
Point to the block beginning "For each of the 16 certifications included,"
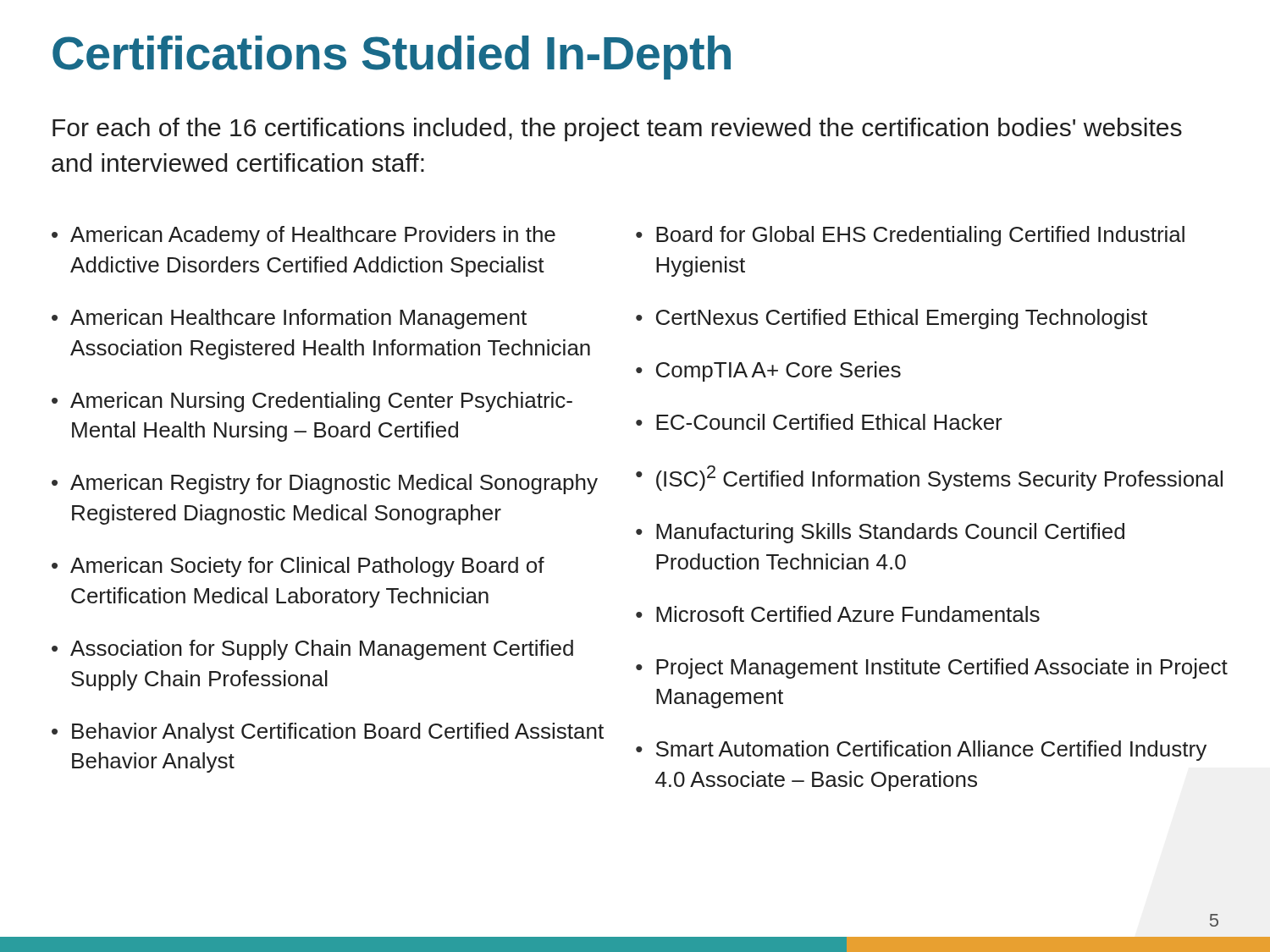627,146
